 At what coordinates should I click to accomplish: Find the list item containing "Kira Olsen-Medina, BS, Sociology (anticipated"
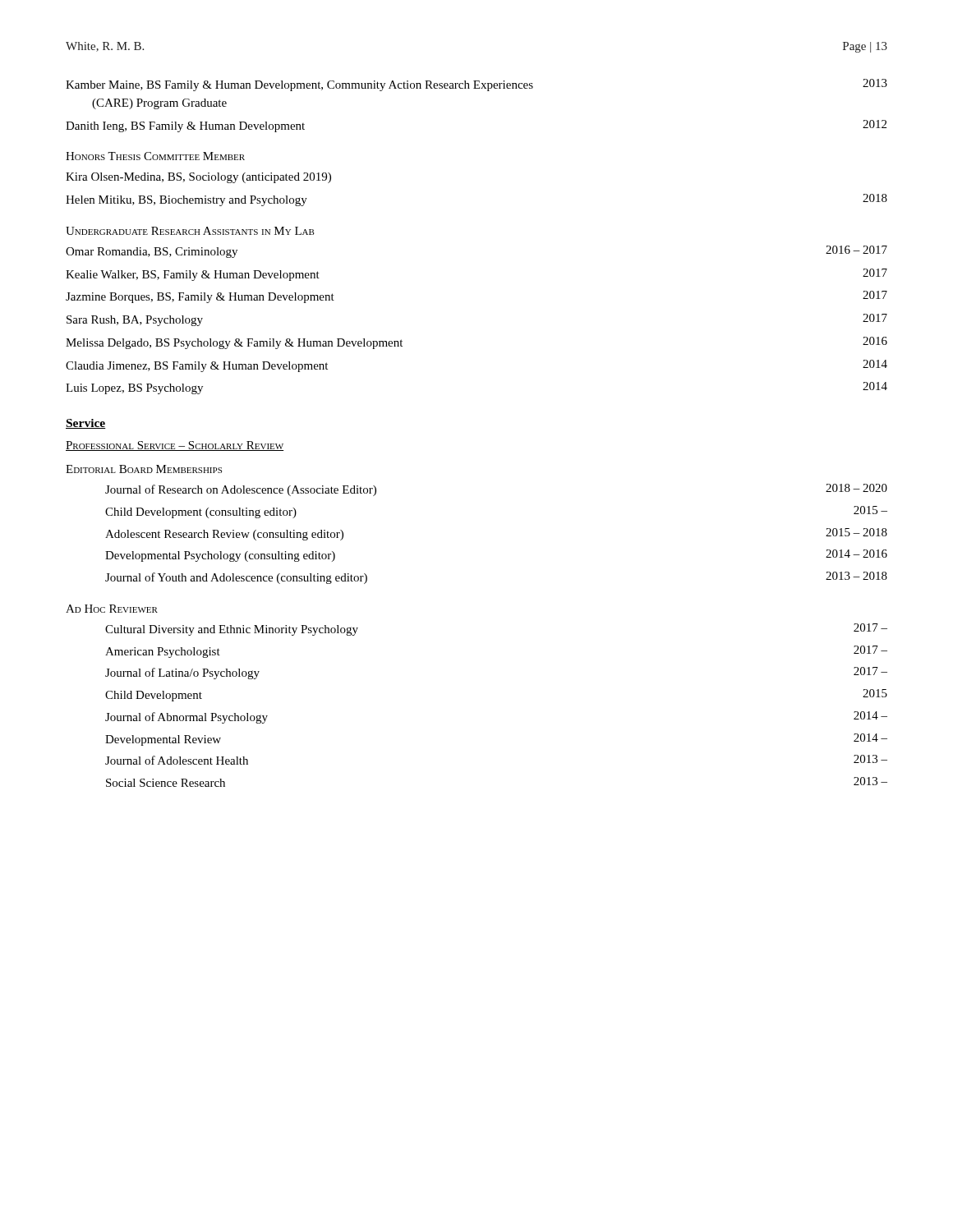point(198,178)
